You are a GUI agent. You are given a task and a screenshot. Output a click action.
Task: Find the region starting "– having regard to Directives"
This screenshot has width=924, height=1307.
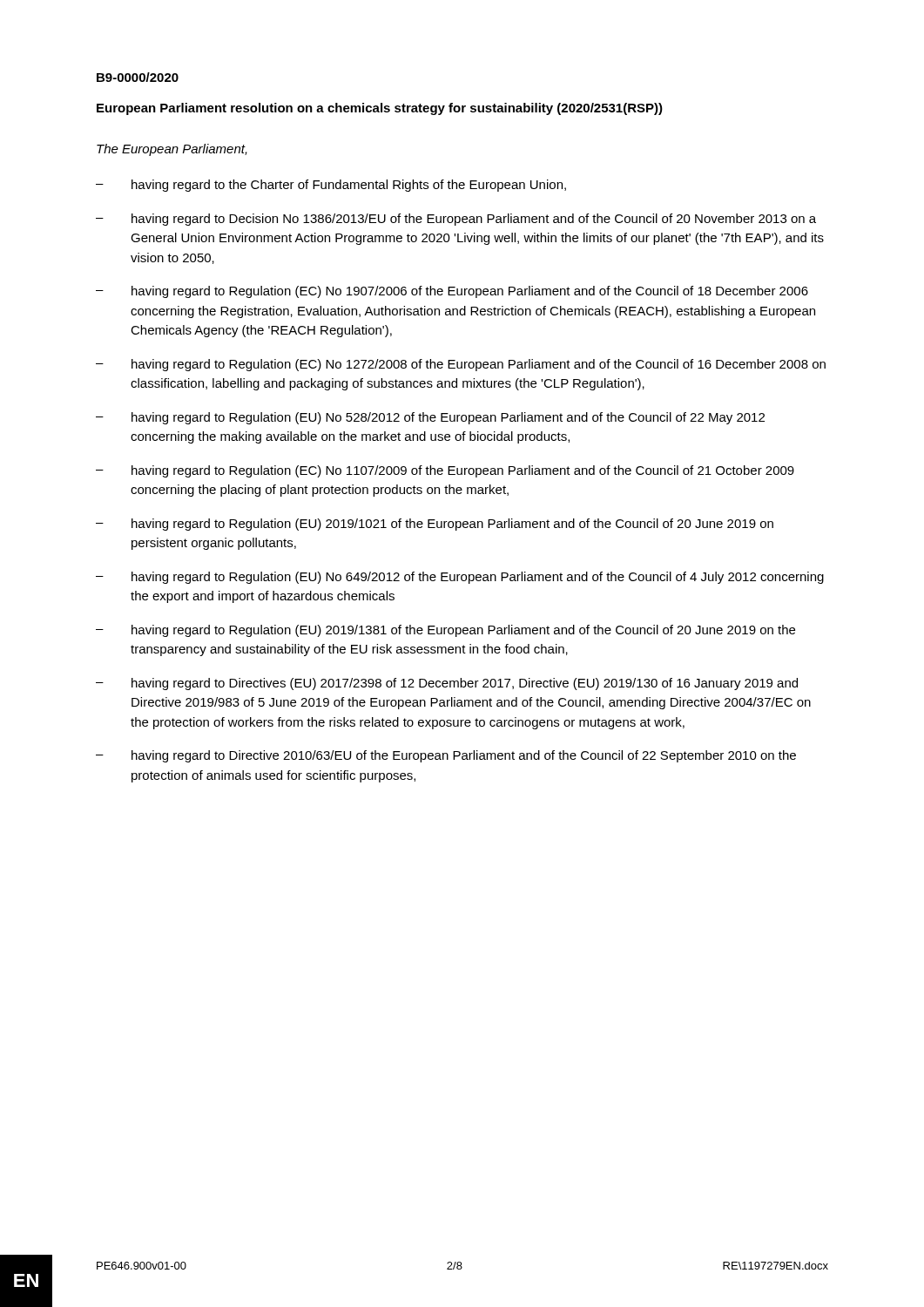tap(462, 703)
